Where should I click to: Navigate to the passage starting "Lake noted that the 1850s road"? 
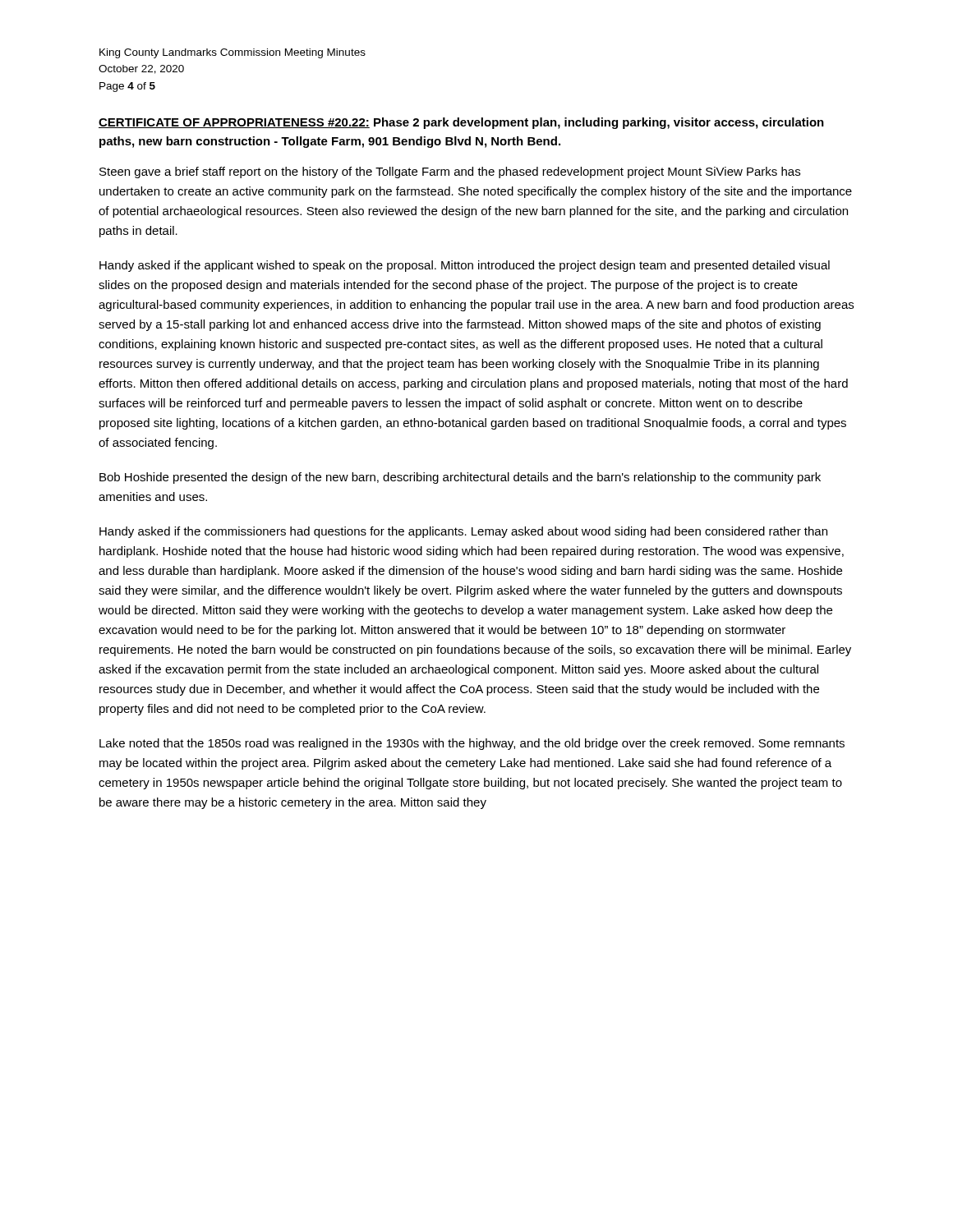(472, 773)
